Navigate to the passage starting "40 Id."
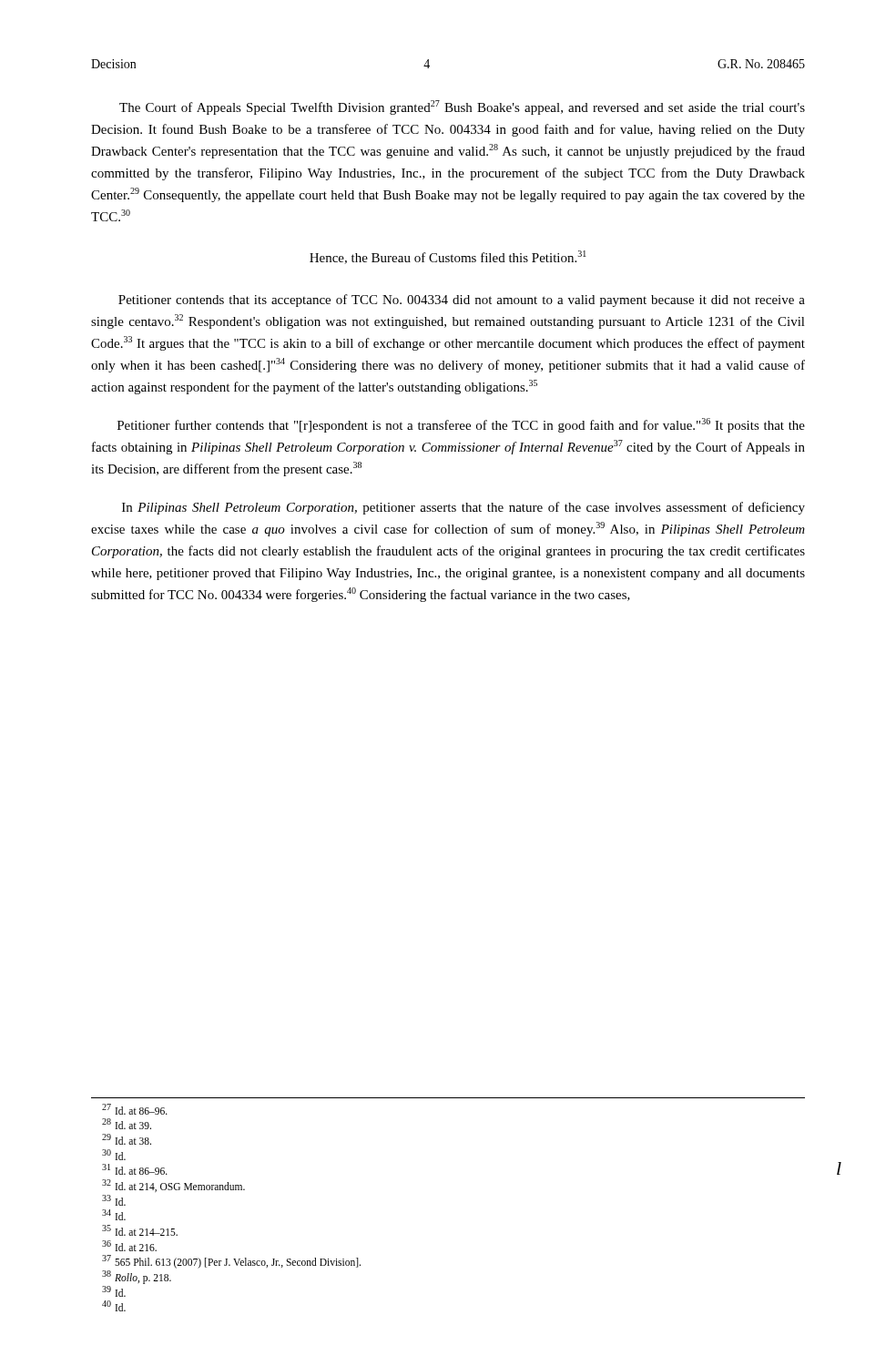Screen dimensions: 1366x896 [109, 1308]
